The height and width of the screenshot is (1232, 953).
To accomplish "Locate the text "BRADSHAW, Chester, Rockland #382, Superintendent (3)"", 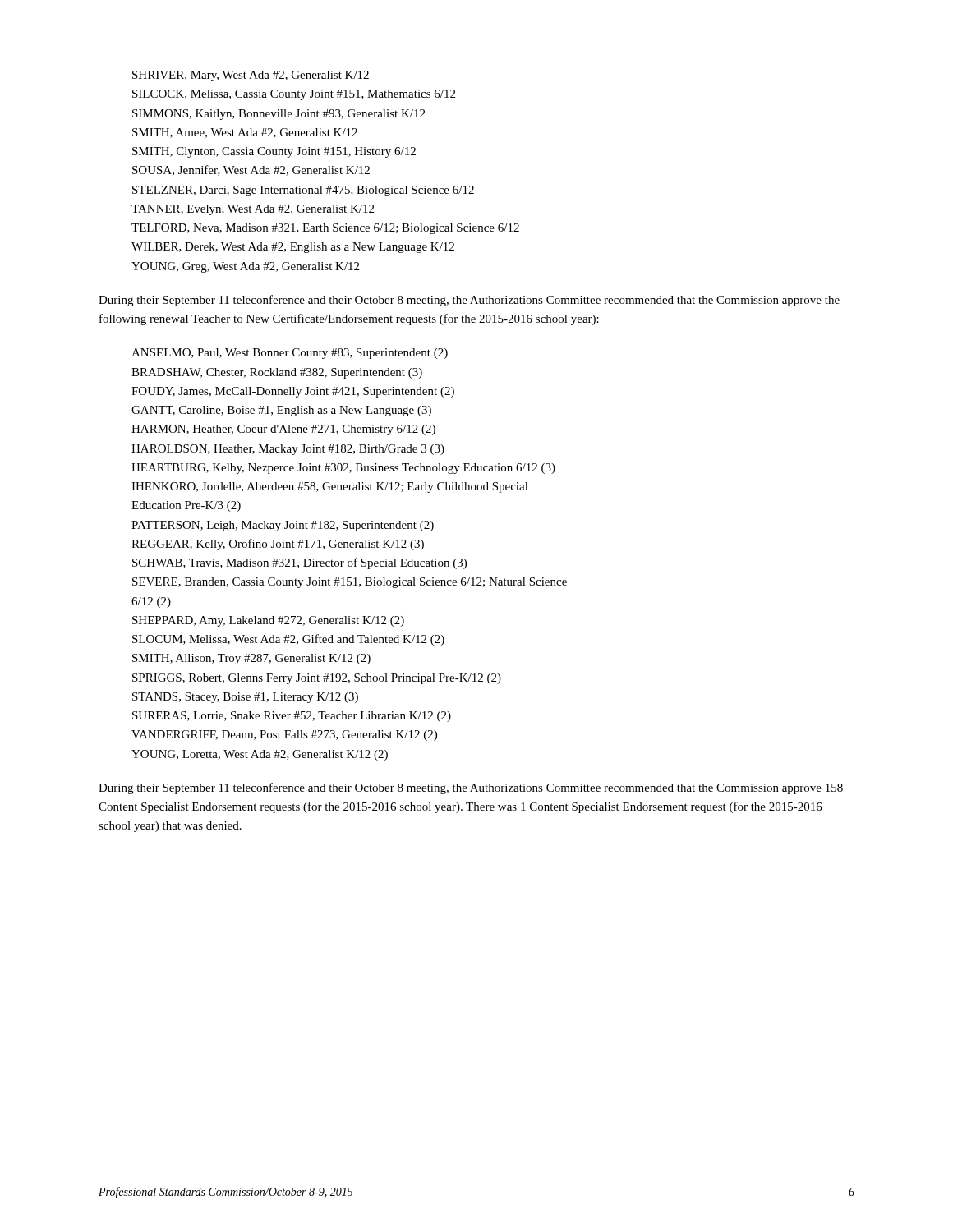I will tap(277, 372).
